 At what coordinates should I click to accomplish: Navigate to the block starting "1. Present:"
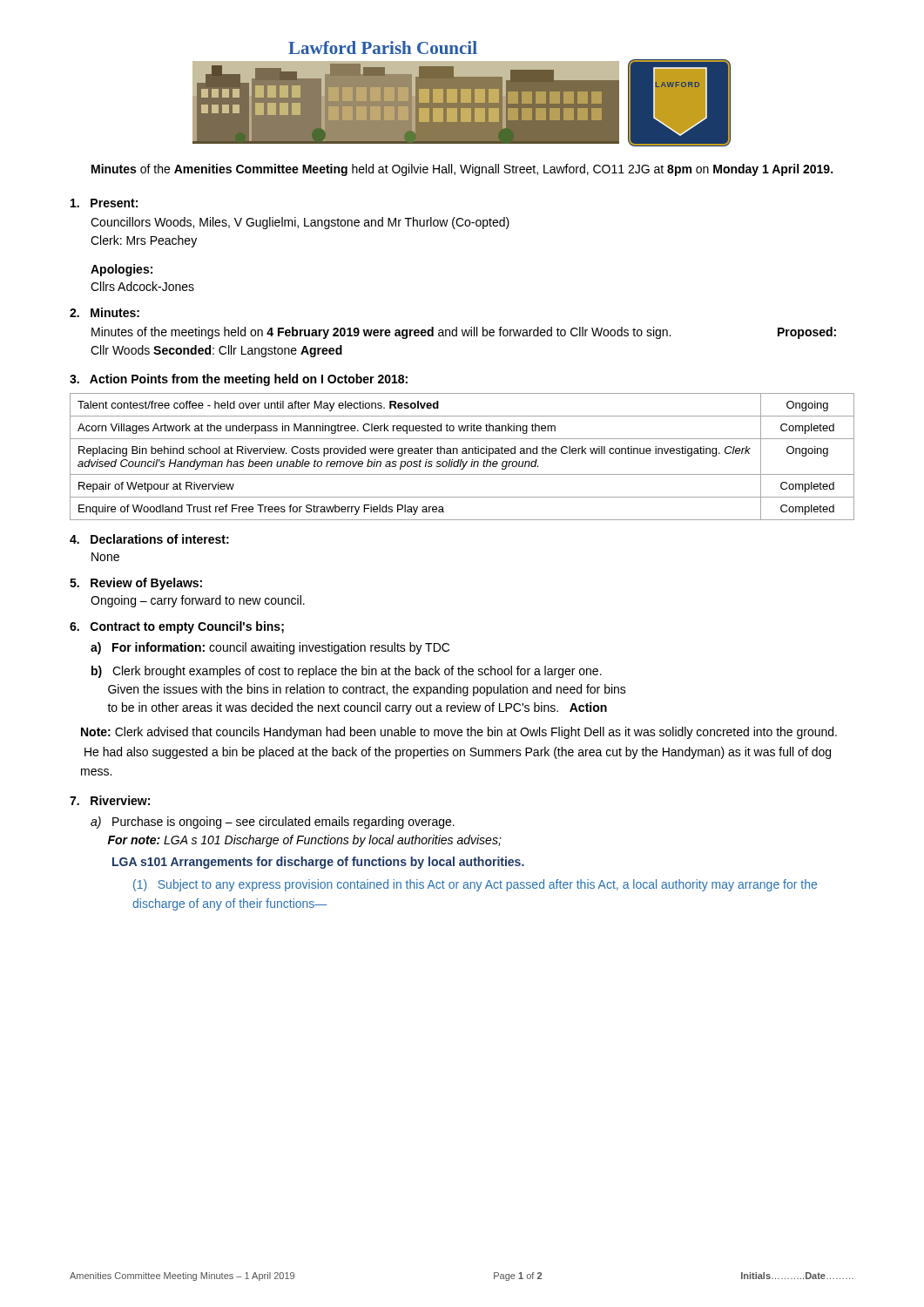click(104, 203)
